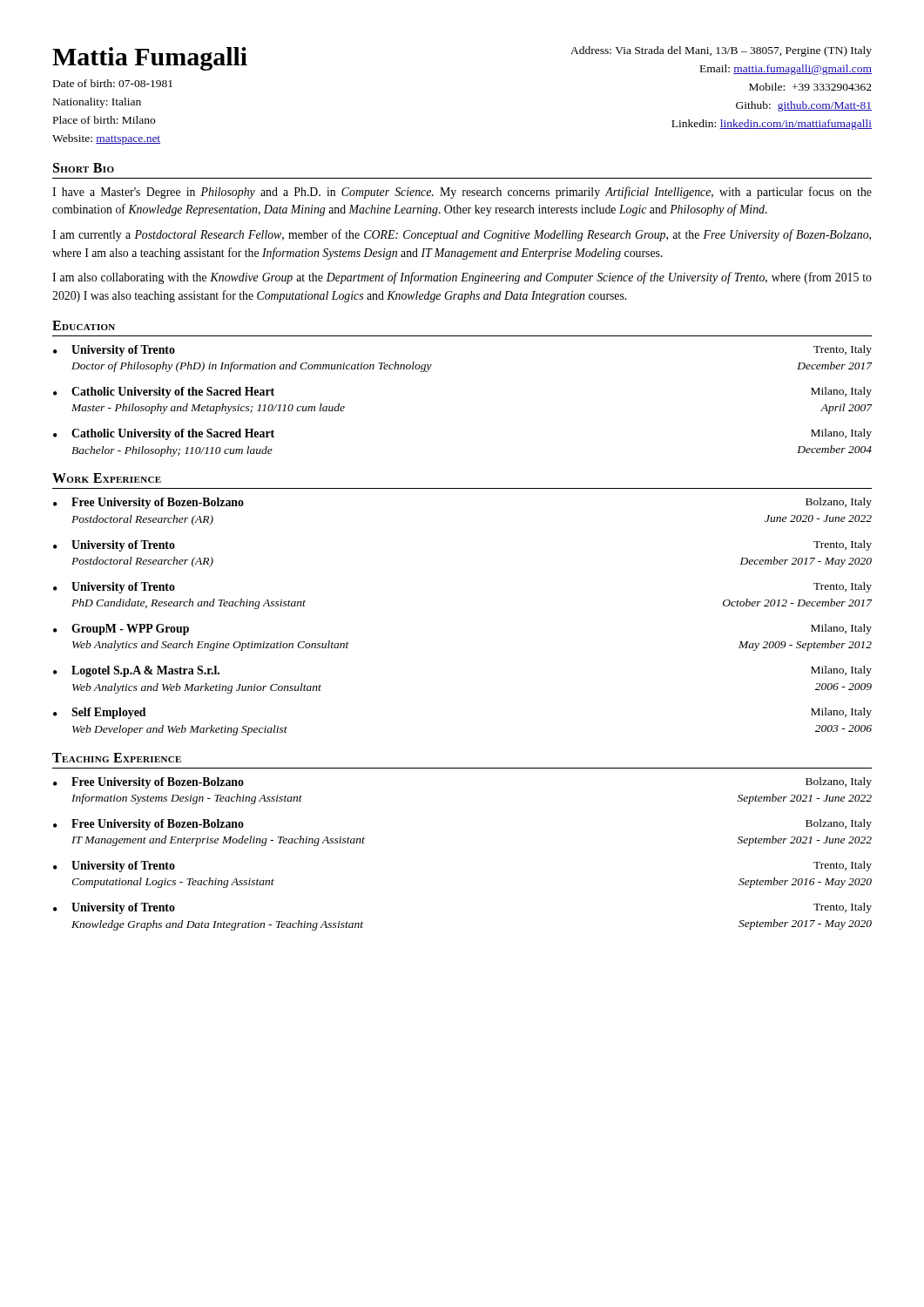Find the section header with the text "Teaching Experience"

point(117,757)
